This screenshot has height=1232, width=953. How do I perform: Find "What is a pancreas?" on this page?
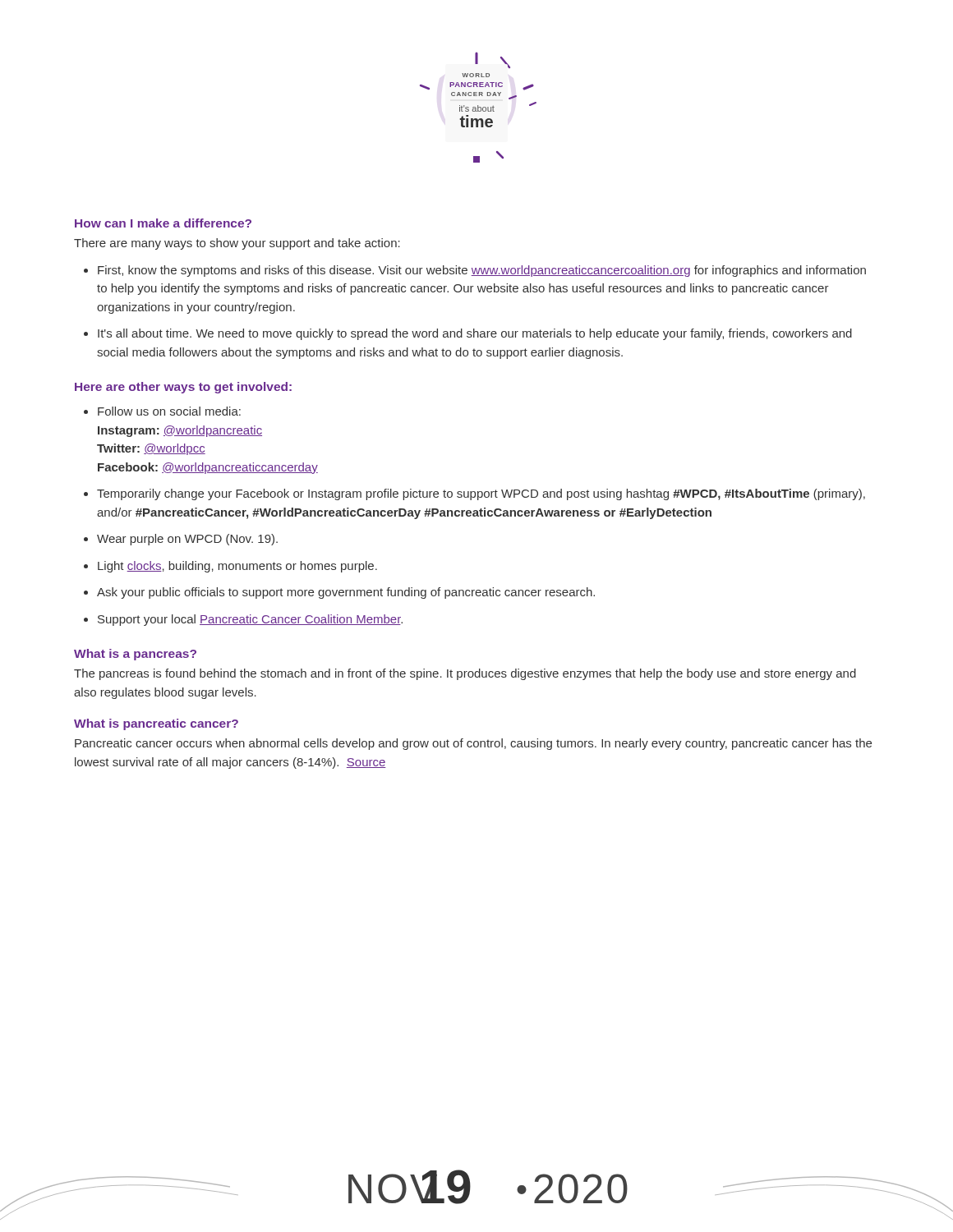tap(136, 653)
